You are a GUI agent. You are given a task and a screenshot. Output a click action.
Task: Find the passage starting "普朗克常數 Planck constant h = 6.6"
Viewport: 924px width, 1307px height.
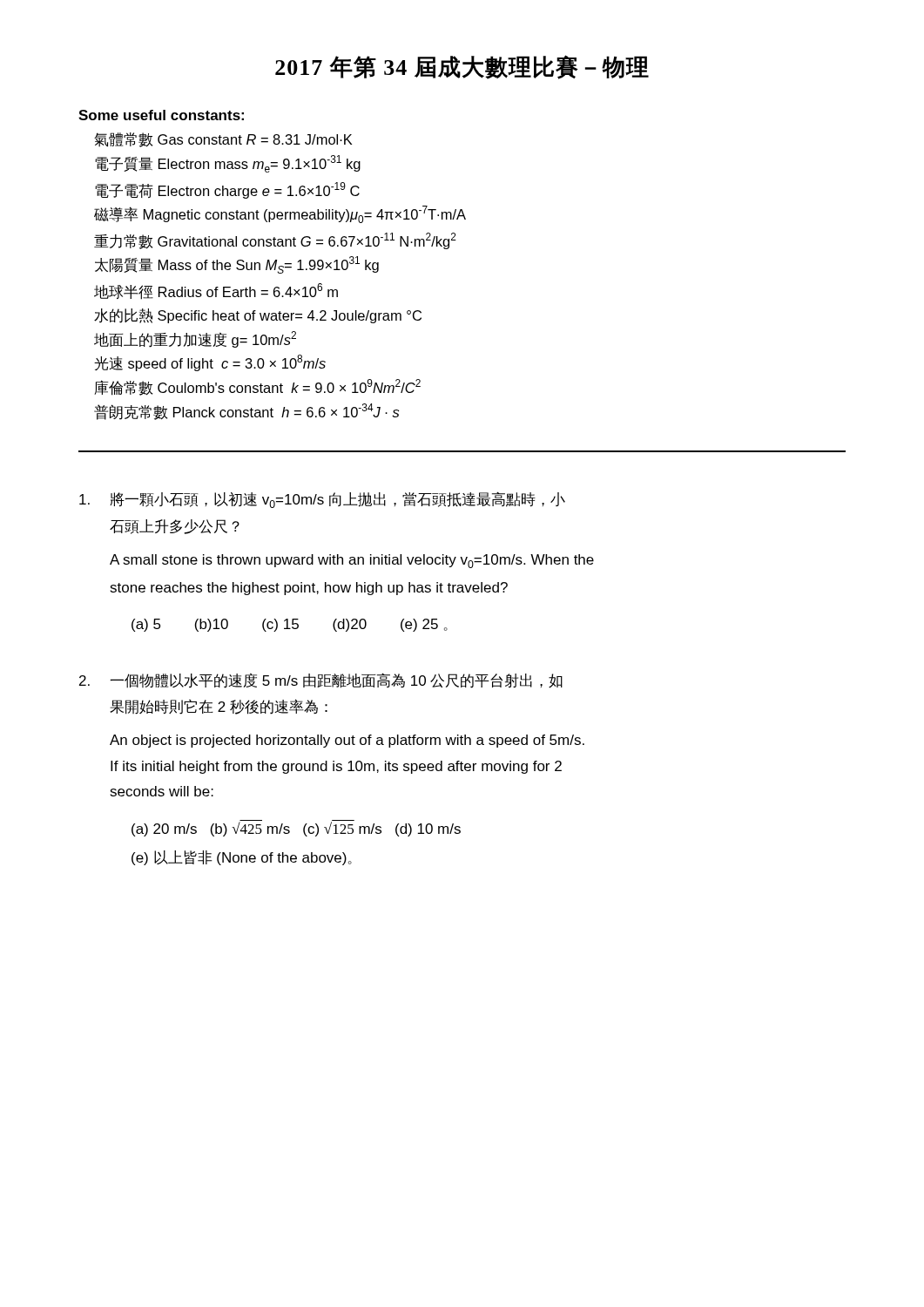(x=247, y=411)
